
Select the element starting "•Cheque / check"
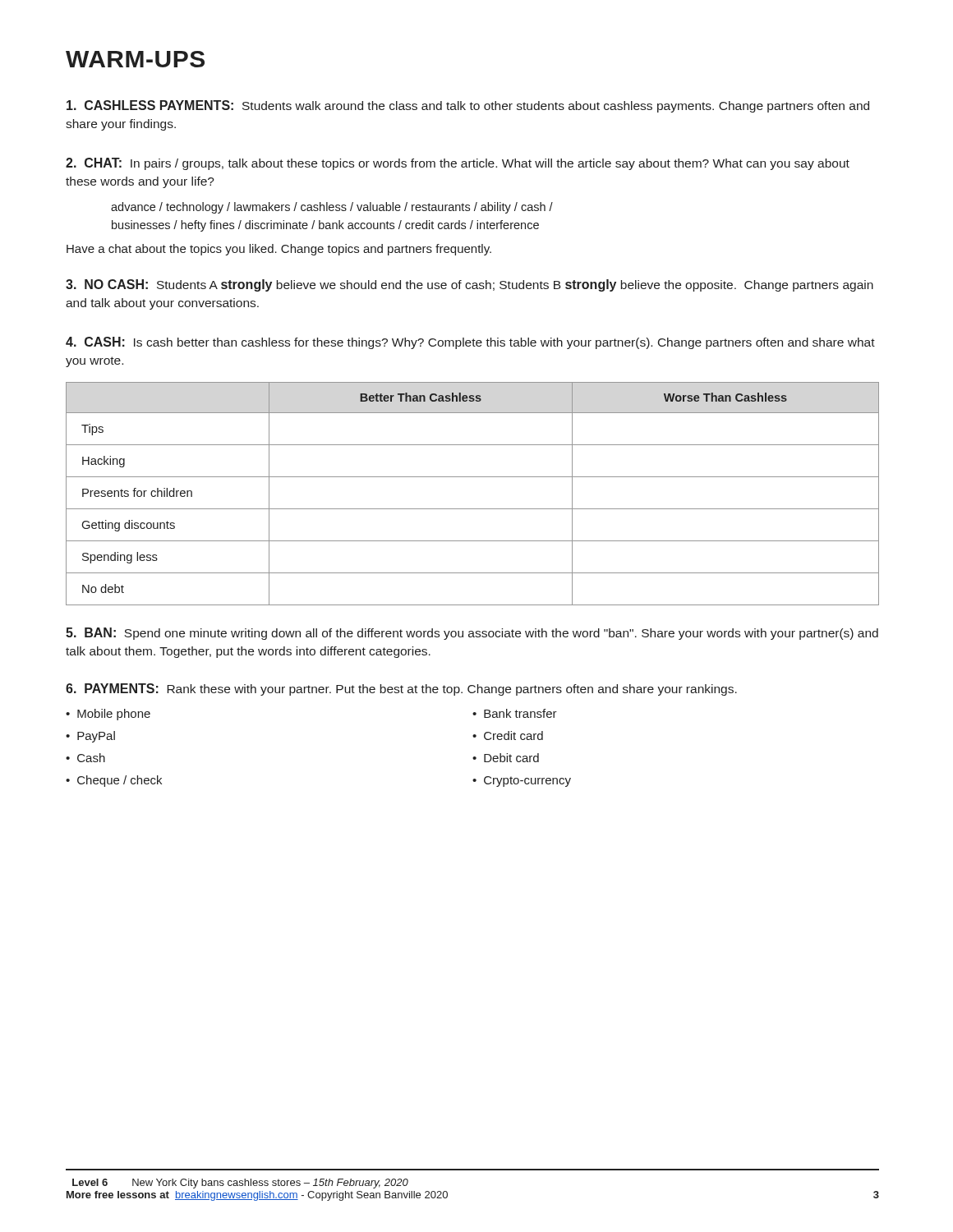pyautogui.click(x=114, y=780)
